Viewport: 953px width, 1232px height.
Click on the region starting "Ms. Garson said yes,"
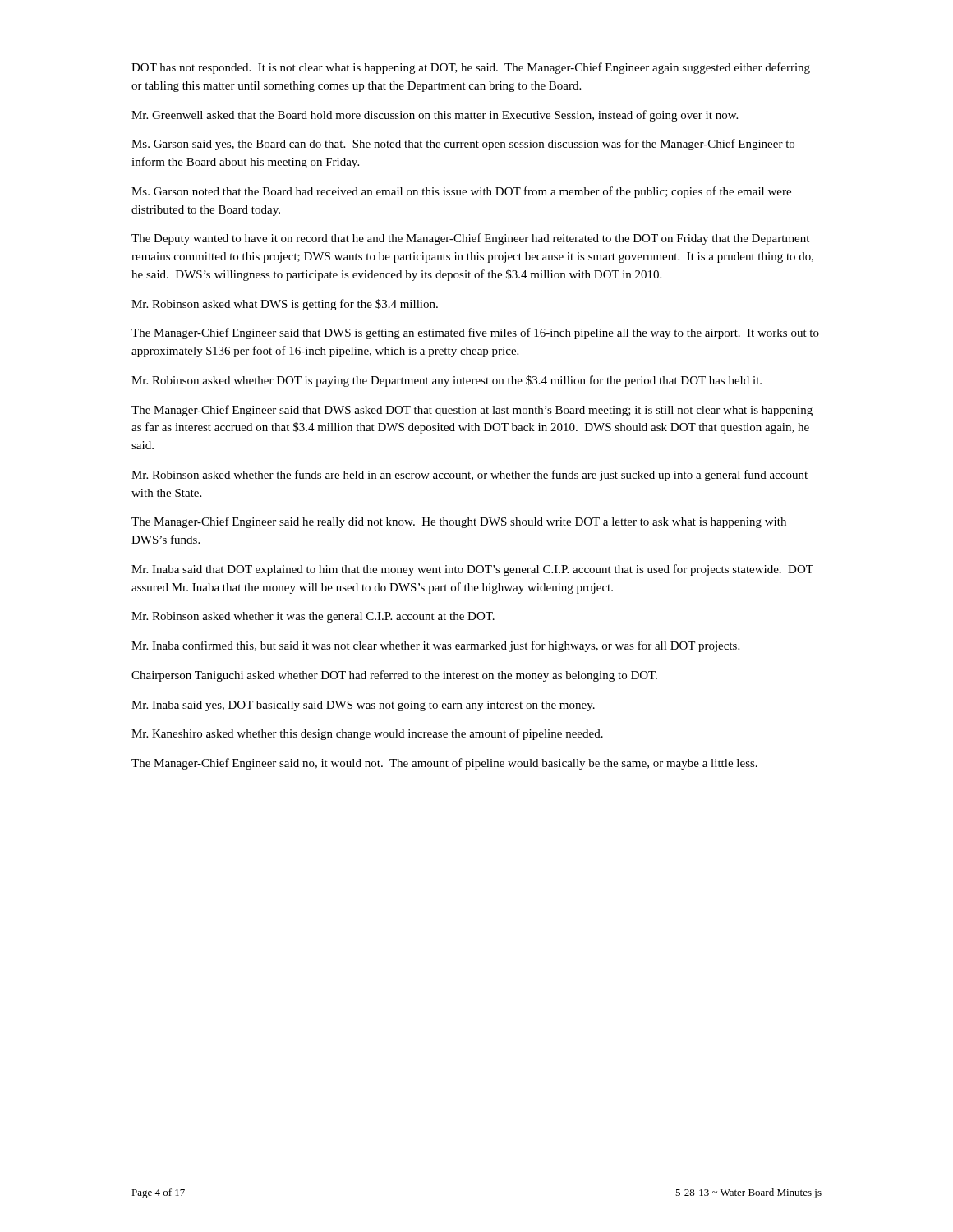(463, 153)
